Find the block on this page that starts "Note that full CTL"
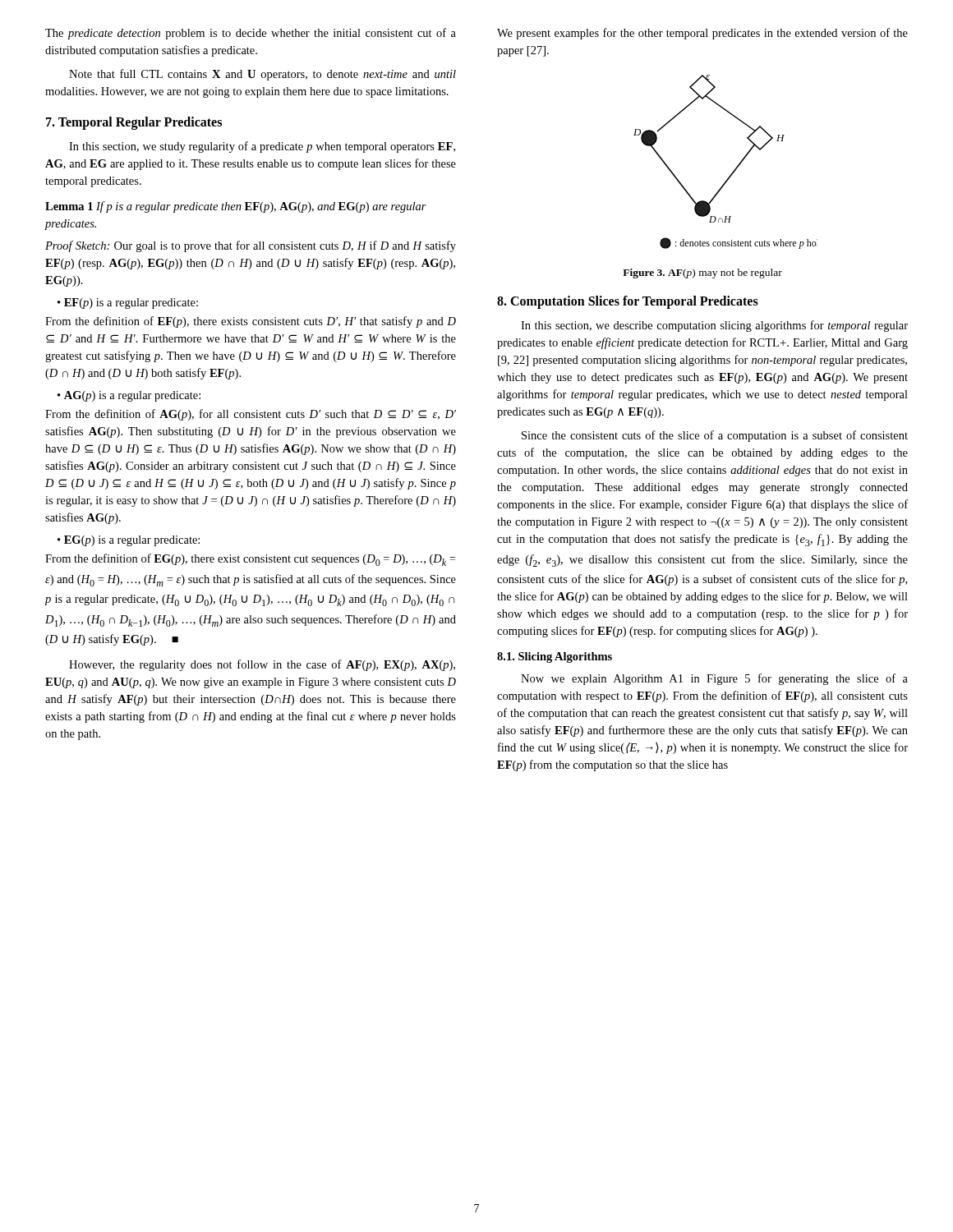The height and width of the screenshot is (1232, 953). [x=251, y=83]
